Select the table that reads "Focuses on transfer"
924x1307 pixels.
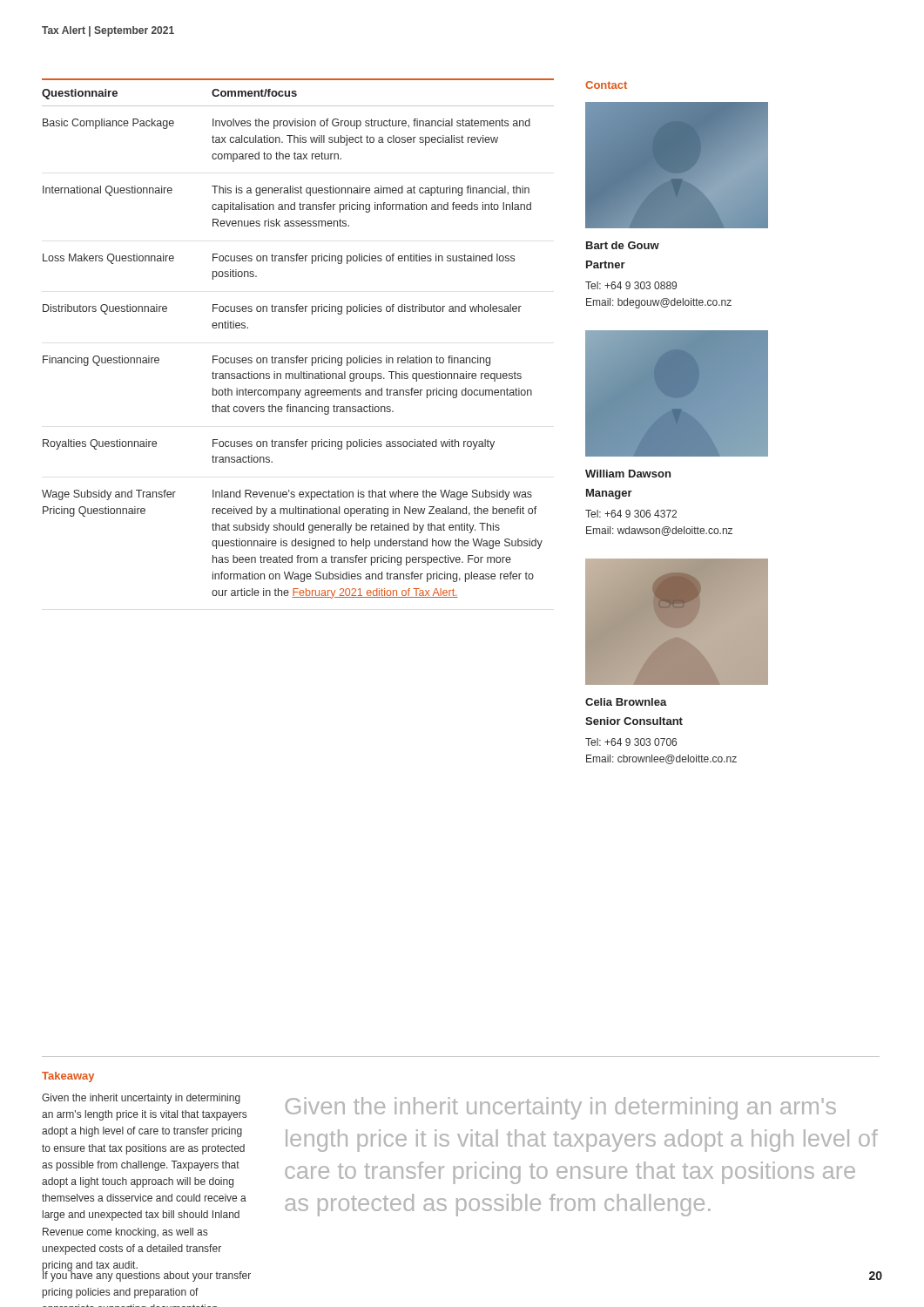(298, 344)
